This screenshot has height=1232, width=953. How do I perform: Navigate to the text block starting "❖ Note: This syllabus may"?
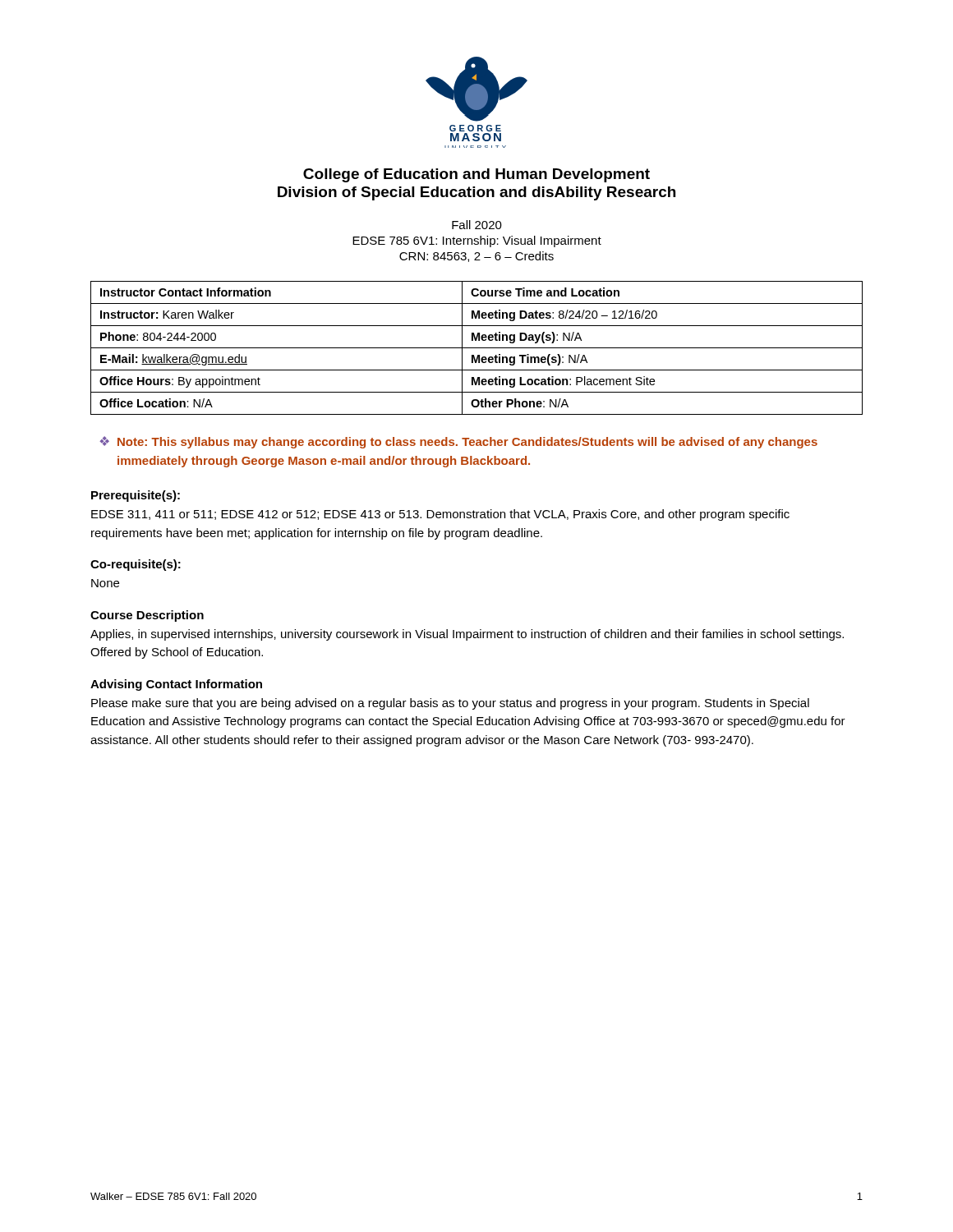[x=481, y=451]
